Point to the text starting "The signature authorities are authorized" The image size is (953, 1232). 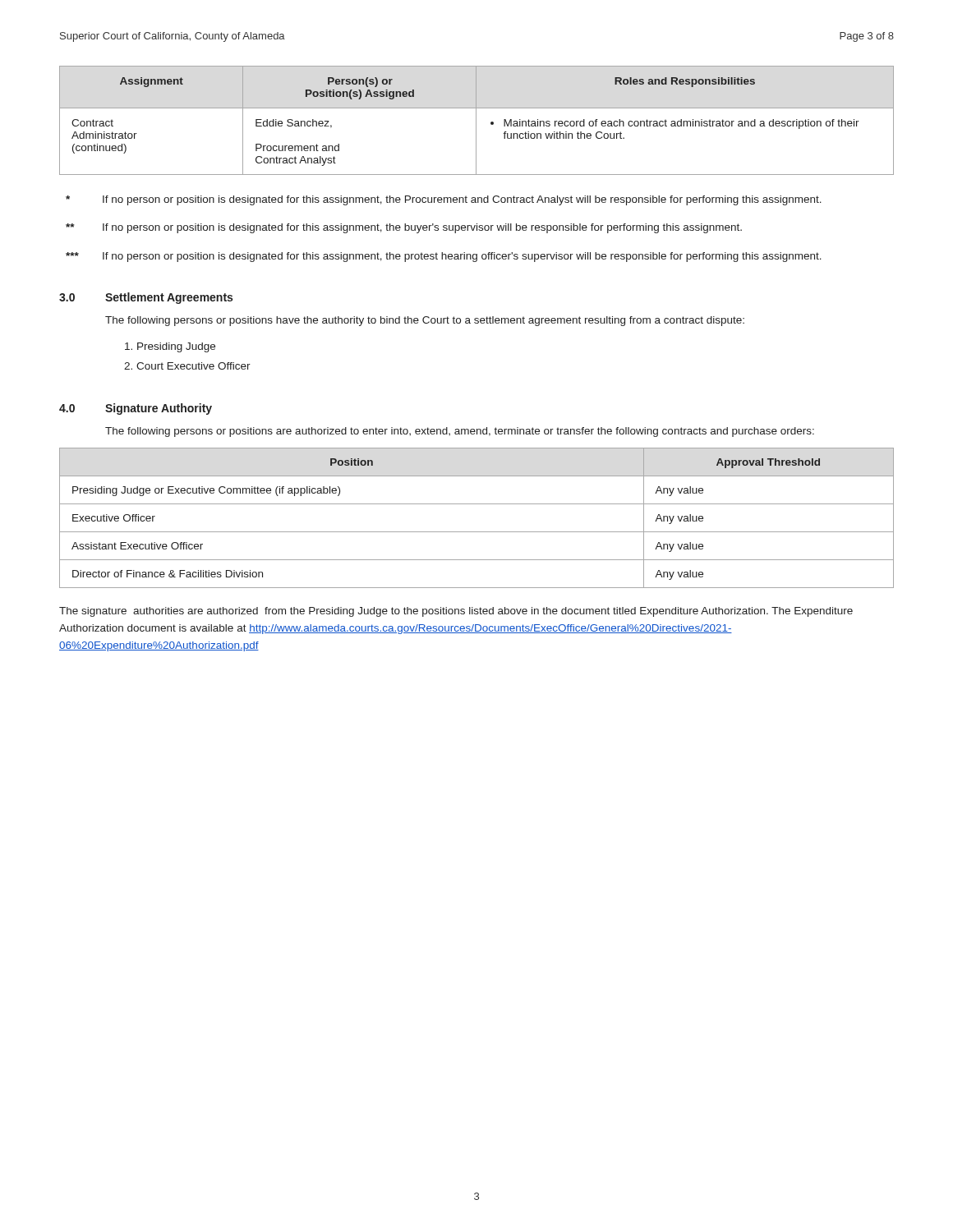point(456,628)
